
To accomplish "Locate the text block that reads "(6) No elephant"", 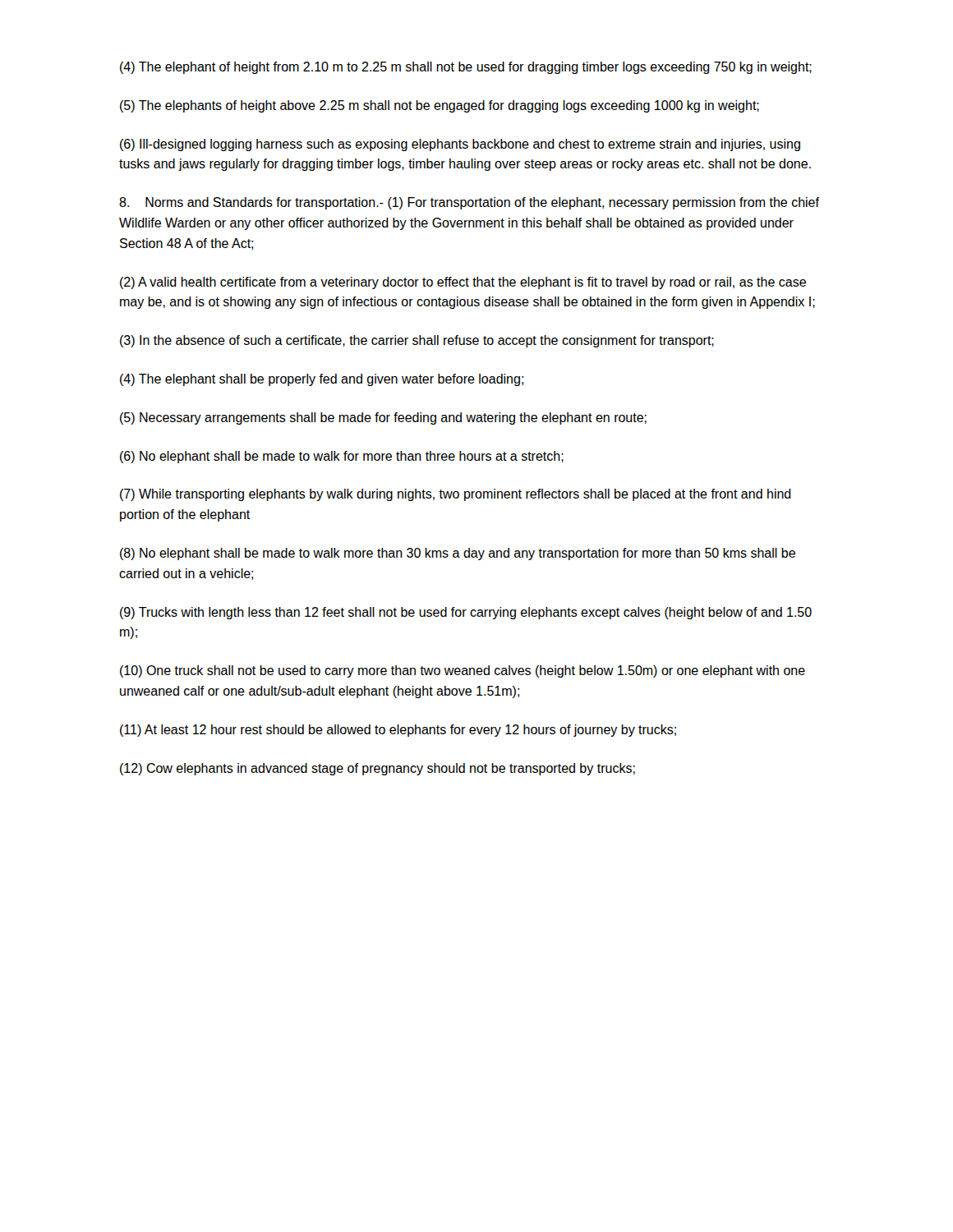I will tap(342, 456).
